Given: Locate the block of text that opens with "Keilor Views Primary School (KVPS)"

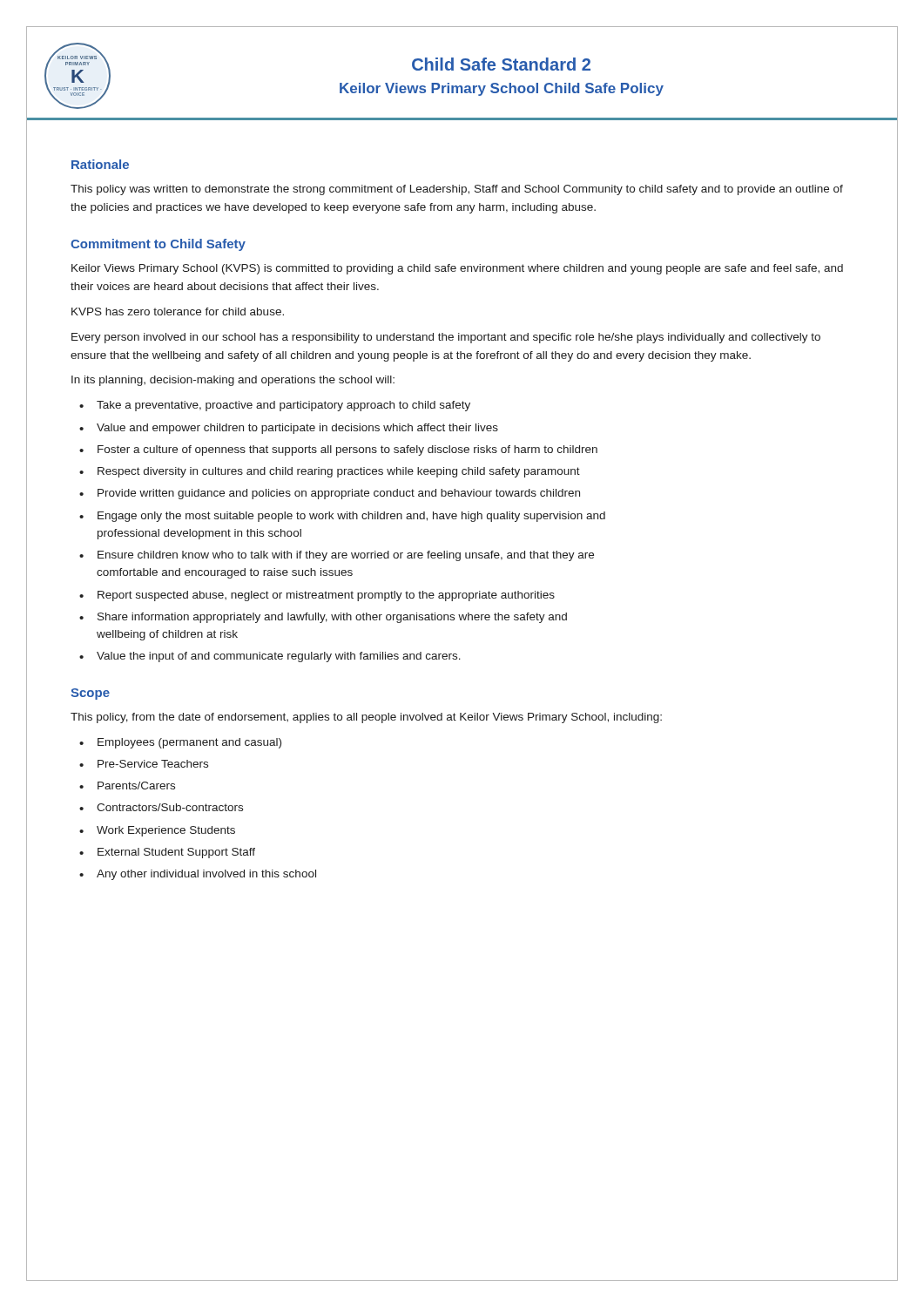Looking at the screenshot, I should click(457, 277).
